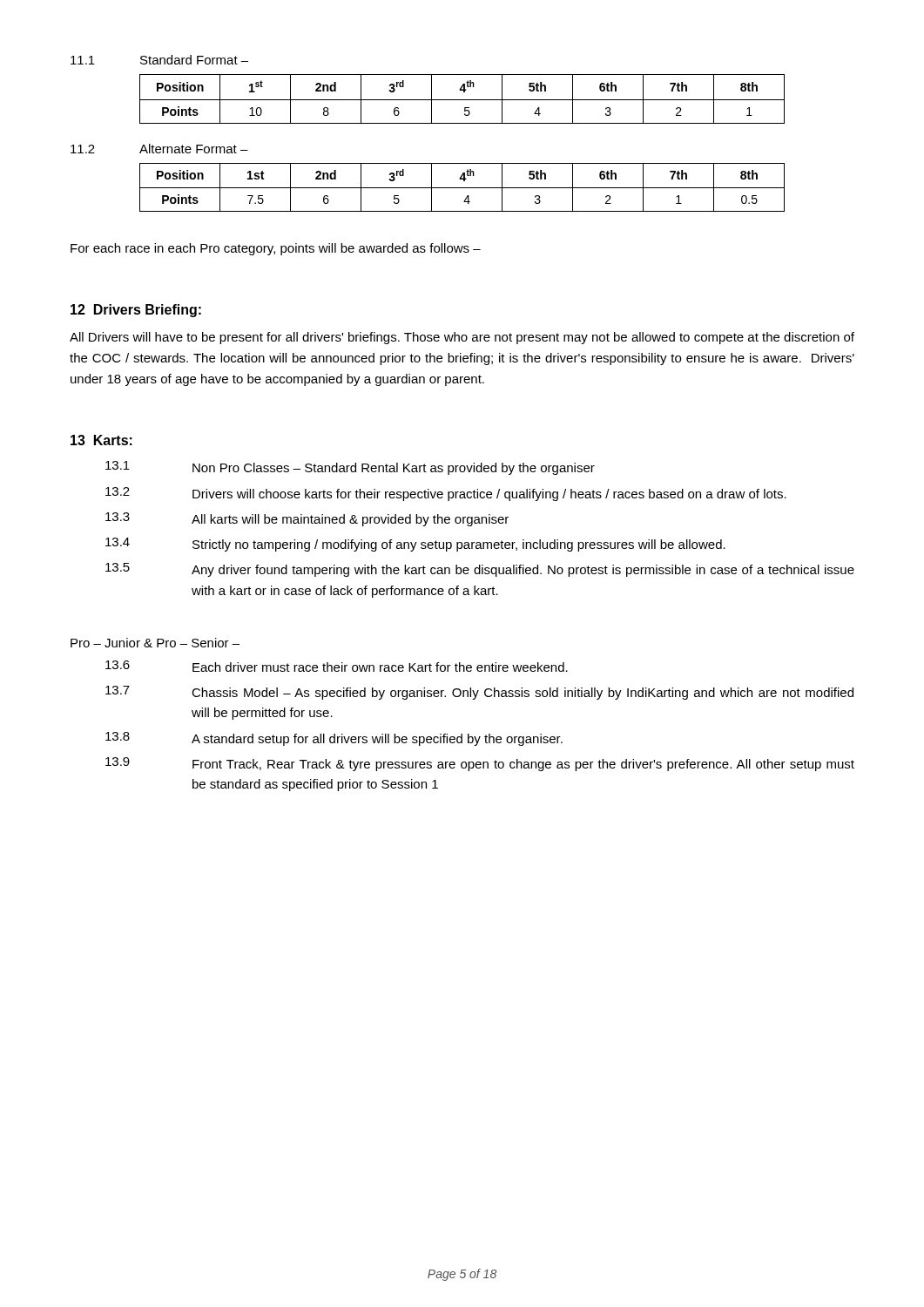
Task: Where is the passage that starts "13.1 Non Pro Classes –"?
Action: 479,468
